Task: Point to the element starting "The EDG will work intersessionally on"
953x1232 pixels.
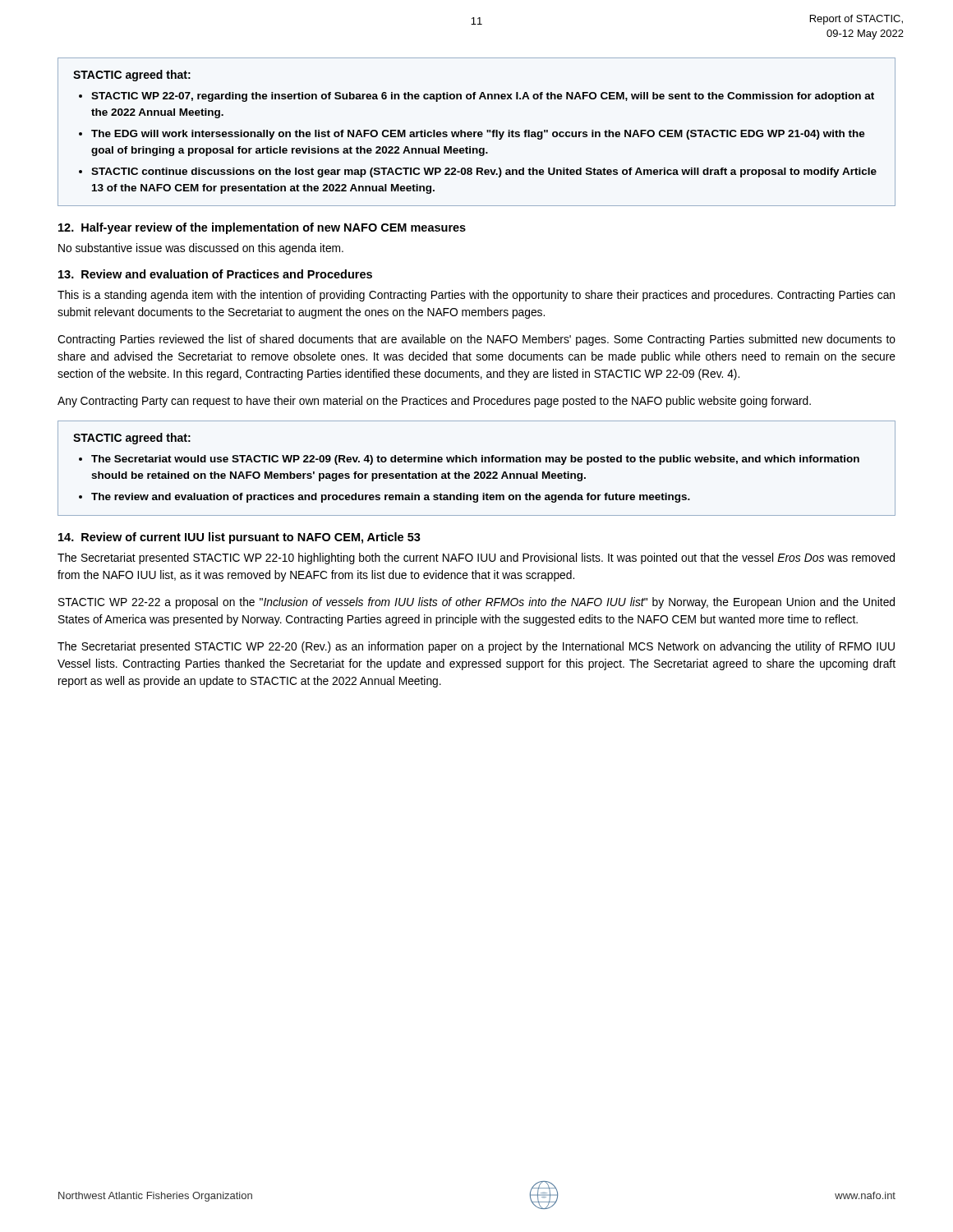Action: (x=478, y=142)
